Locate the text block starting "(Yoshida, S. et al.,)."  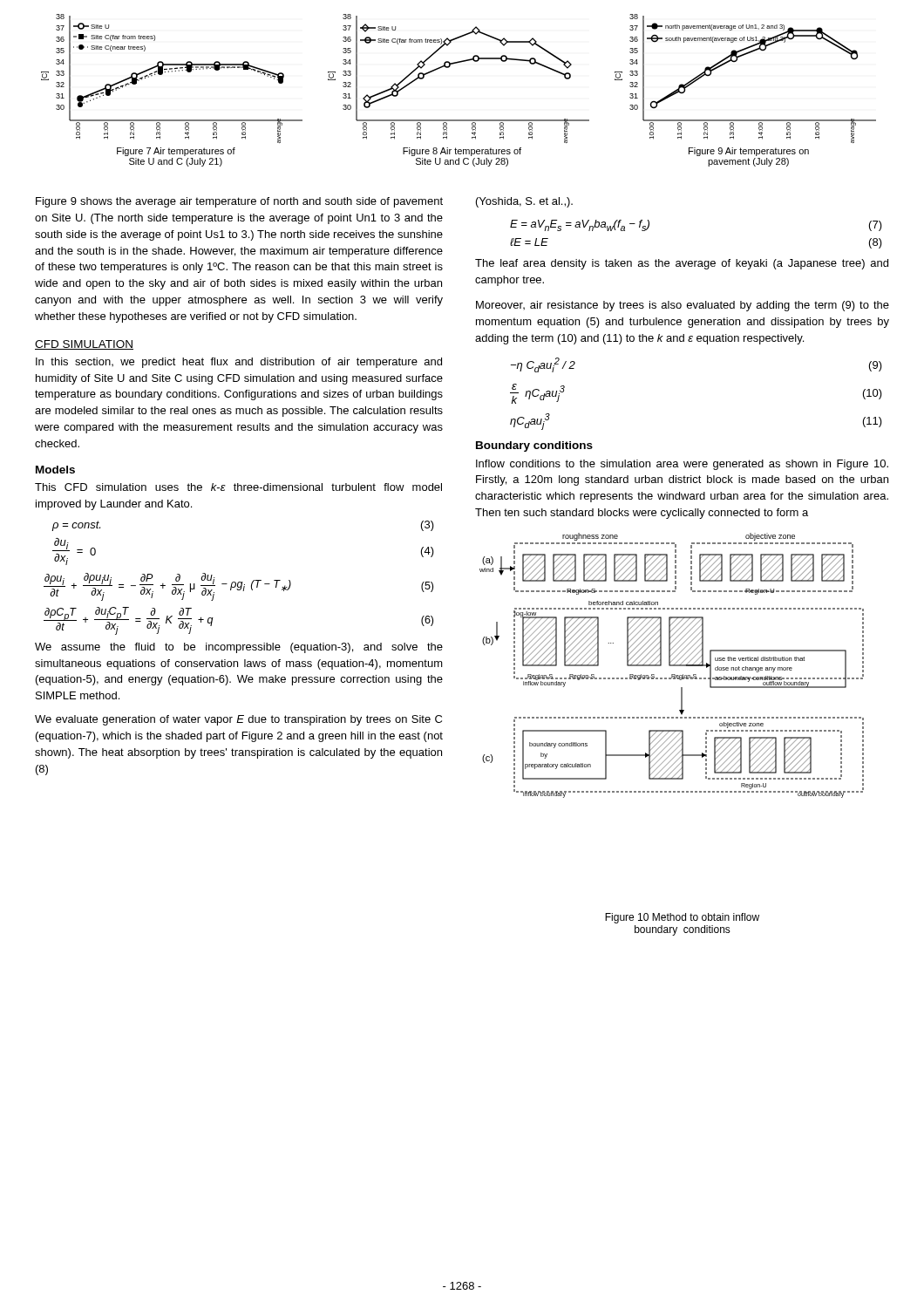[524, 201]
